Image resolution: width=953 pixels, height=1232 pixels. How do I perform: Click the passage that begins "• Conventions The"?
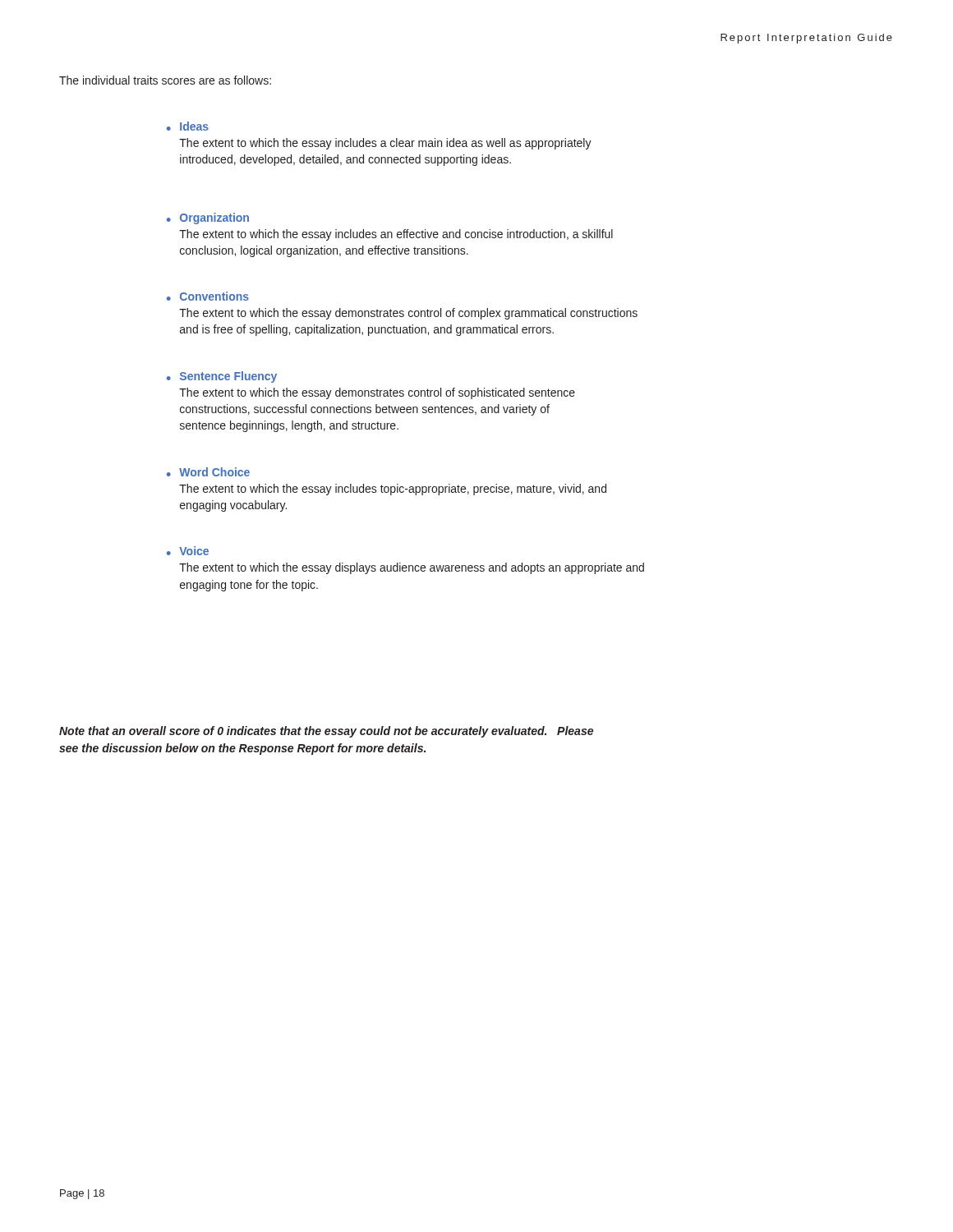tap(402, 314)
